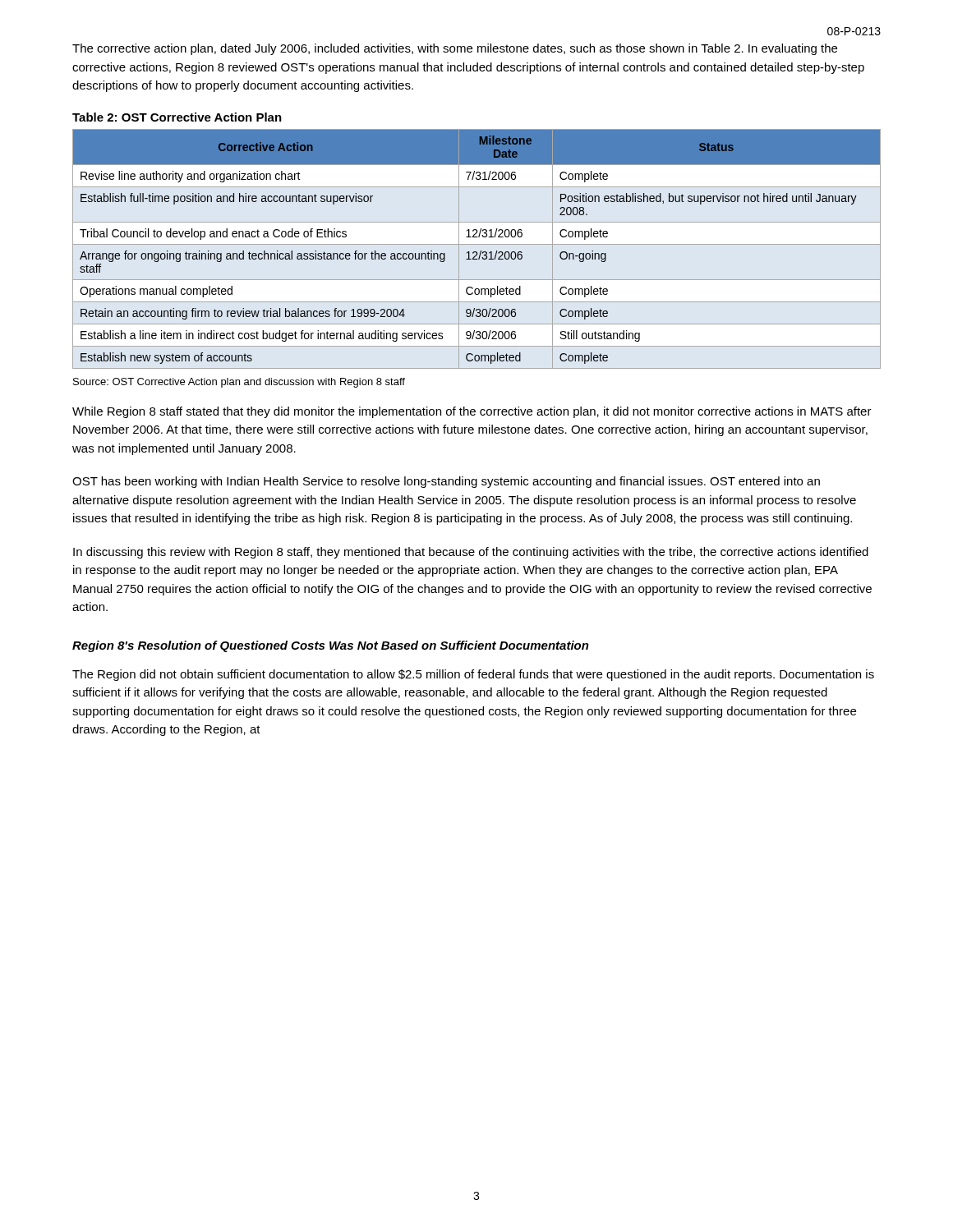Select the table that reads "Position established, but"
Image resolution: width=953 pixels, height=1232 pixels.
click(x=476, y=248)
